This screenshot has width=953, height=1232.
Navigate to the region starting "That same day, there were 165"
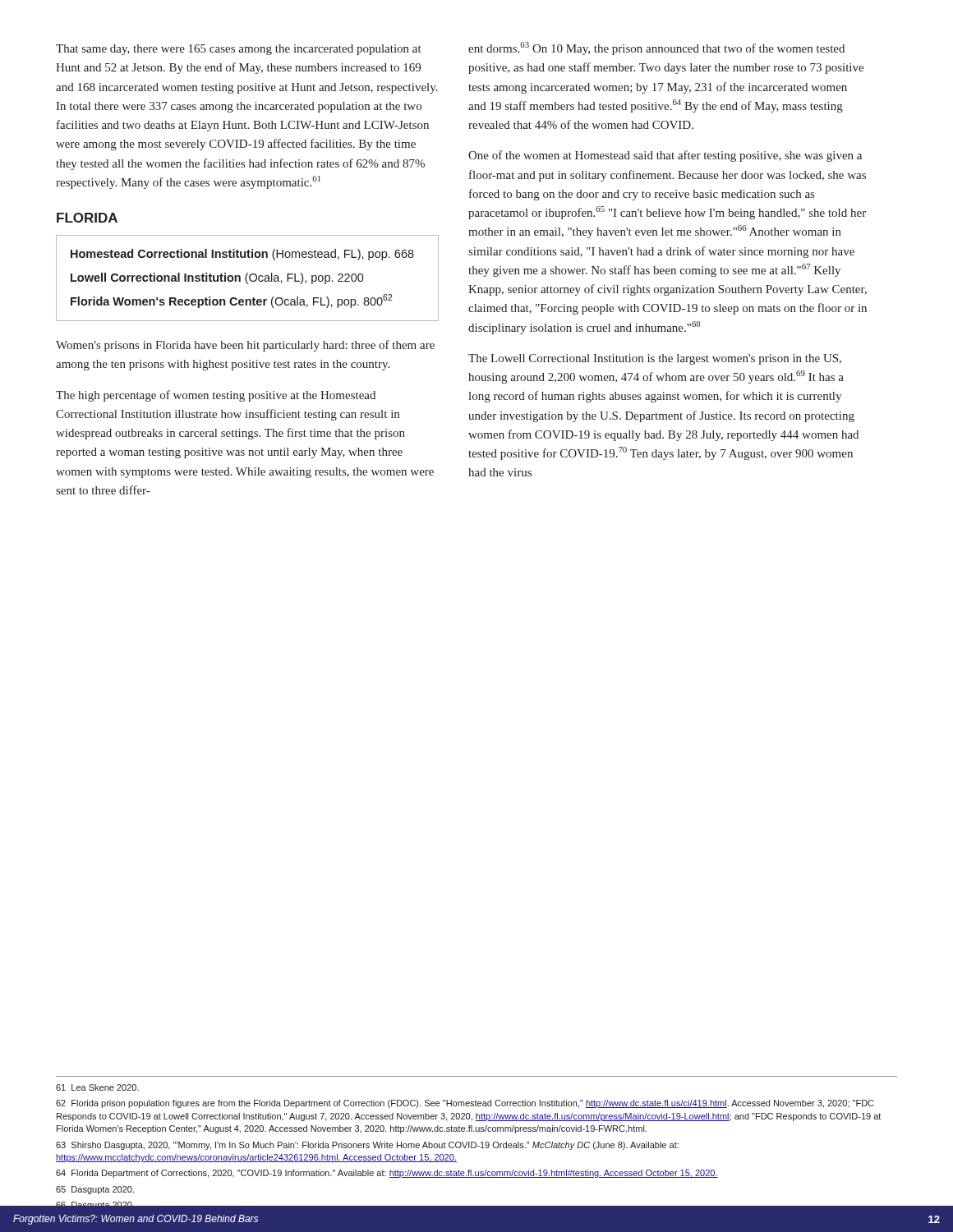point(247,116)
